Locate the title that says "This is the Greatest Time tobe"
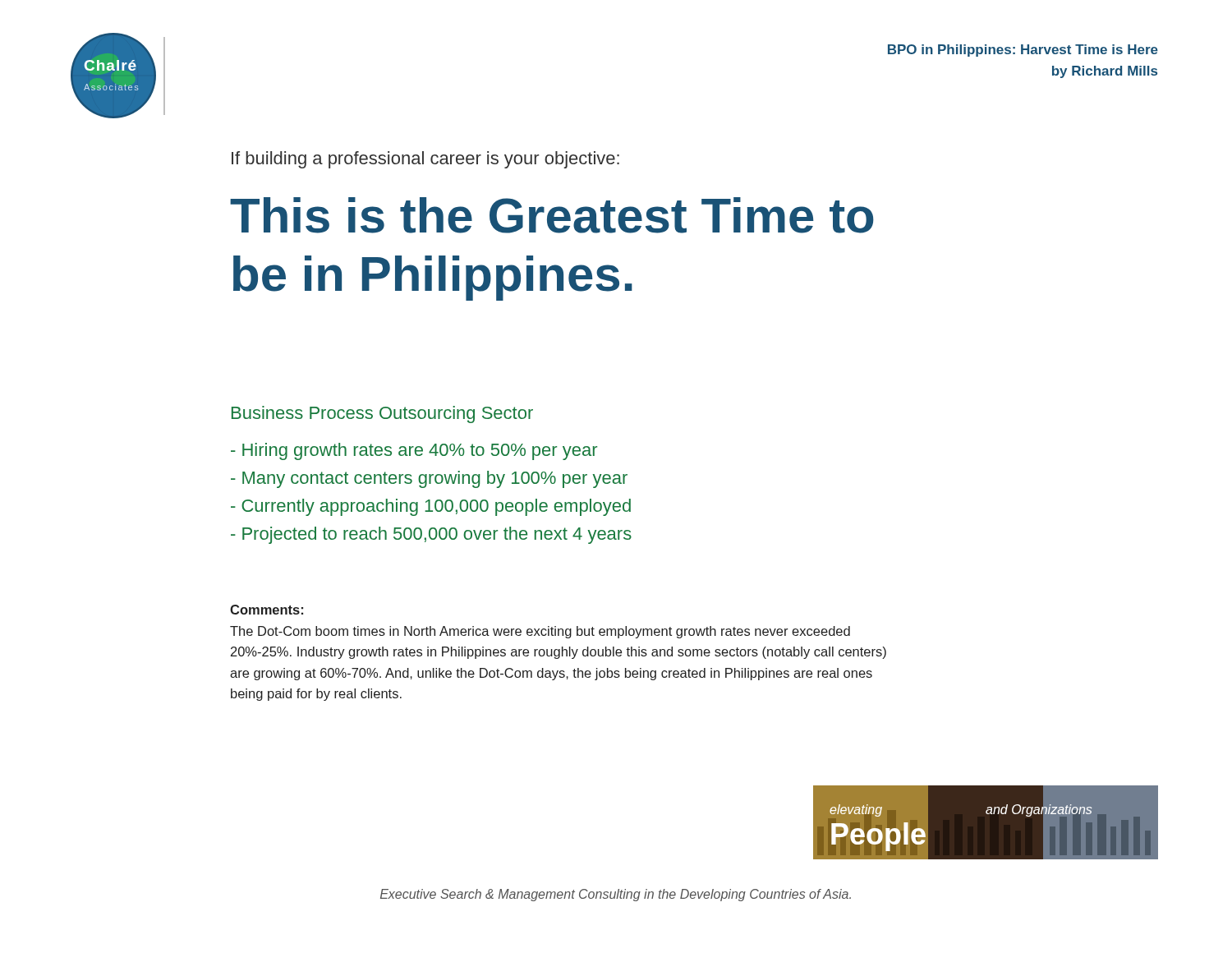 pyautogui.click(x=553, y=245)
